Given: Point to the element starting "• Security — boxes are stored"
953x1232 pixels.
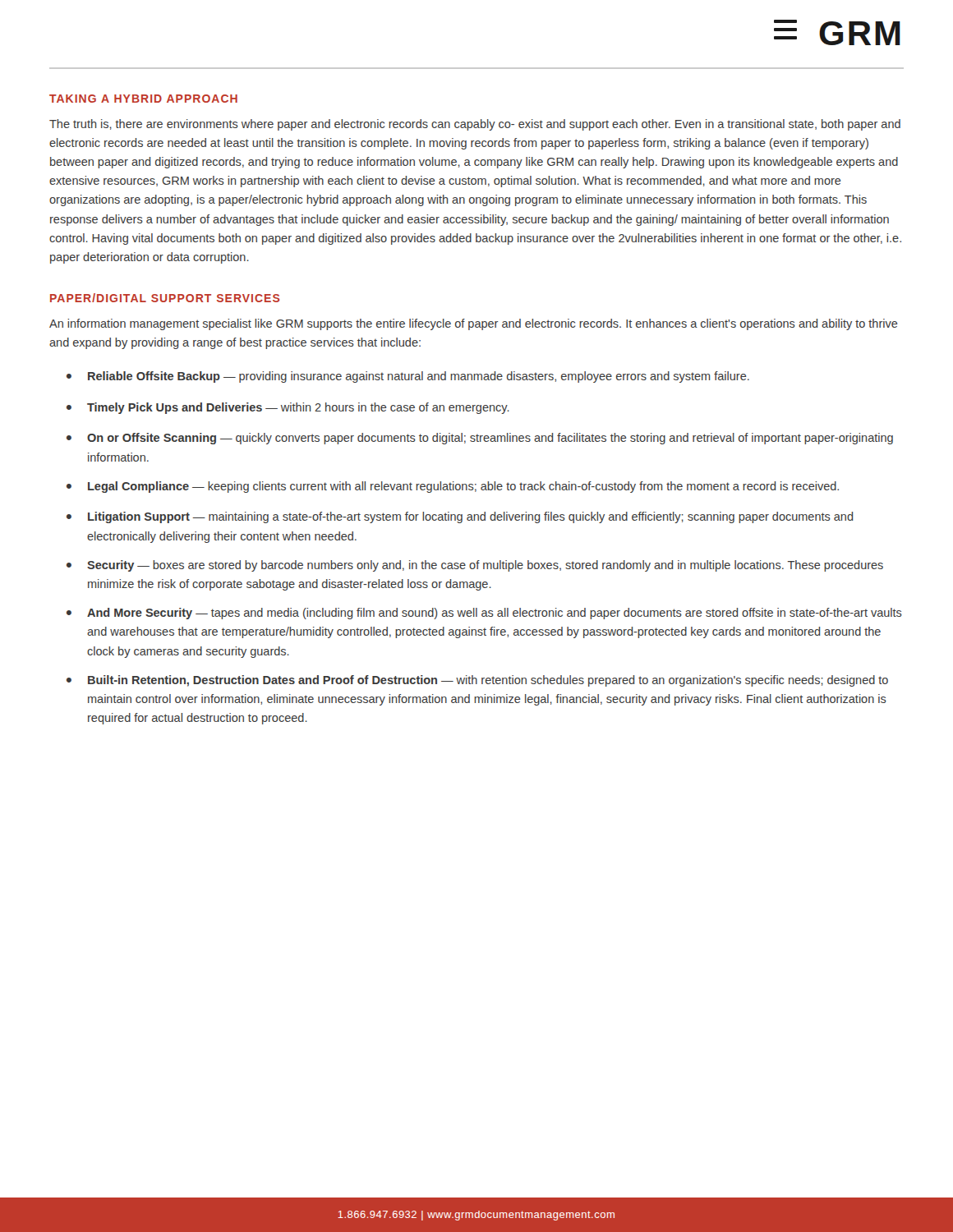Looking at the screenshot, I should (x=485, y=575).
